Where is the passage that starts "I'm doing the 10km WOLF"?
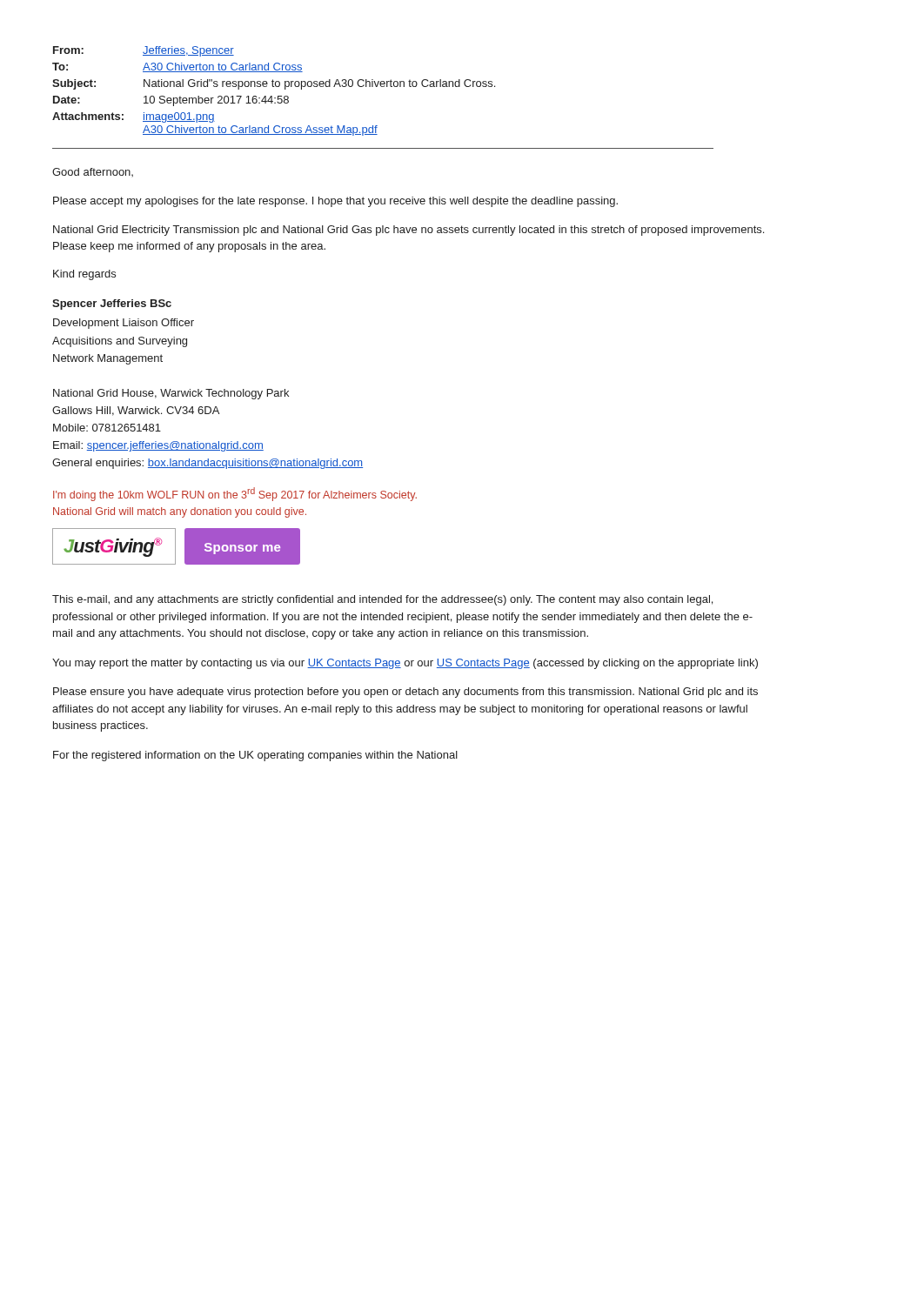The height and width of the screenshot is (1305, 924). (x=235, y=502)
